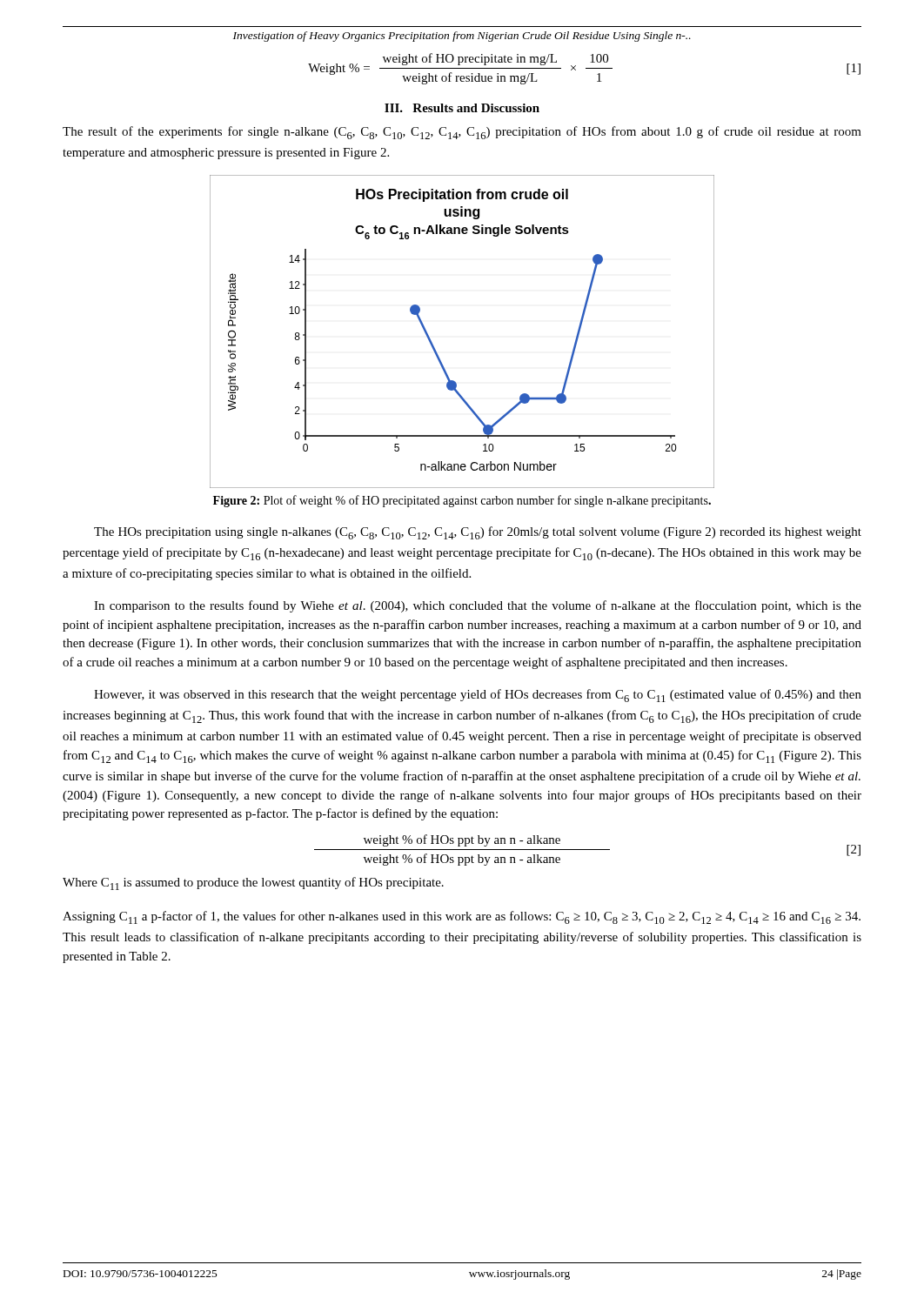The height and width of the screenshot is (1305, 924).
Task: Select the block starting "The HOs precipitation using single n-alkanes"
Action: [462, 553]
